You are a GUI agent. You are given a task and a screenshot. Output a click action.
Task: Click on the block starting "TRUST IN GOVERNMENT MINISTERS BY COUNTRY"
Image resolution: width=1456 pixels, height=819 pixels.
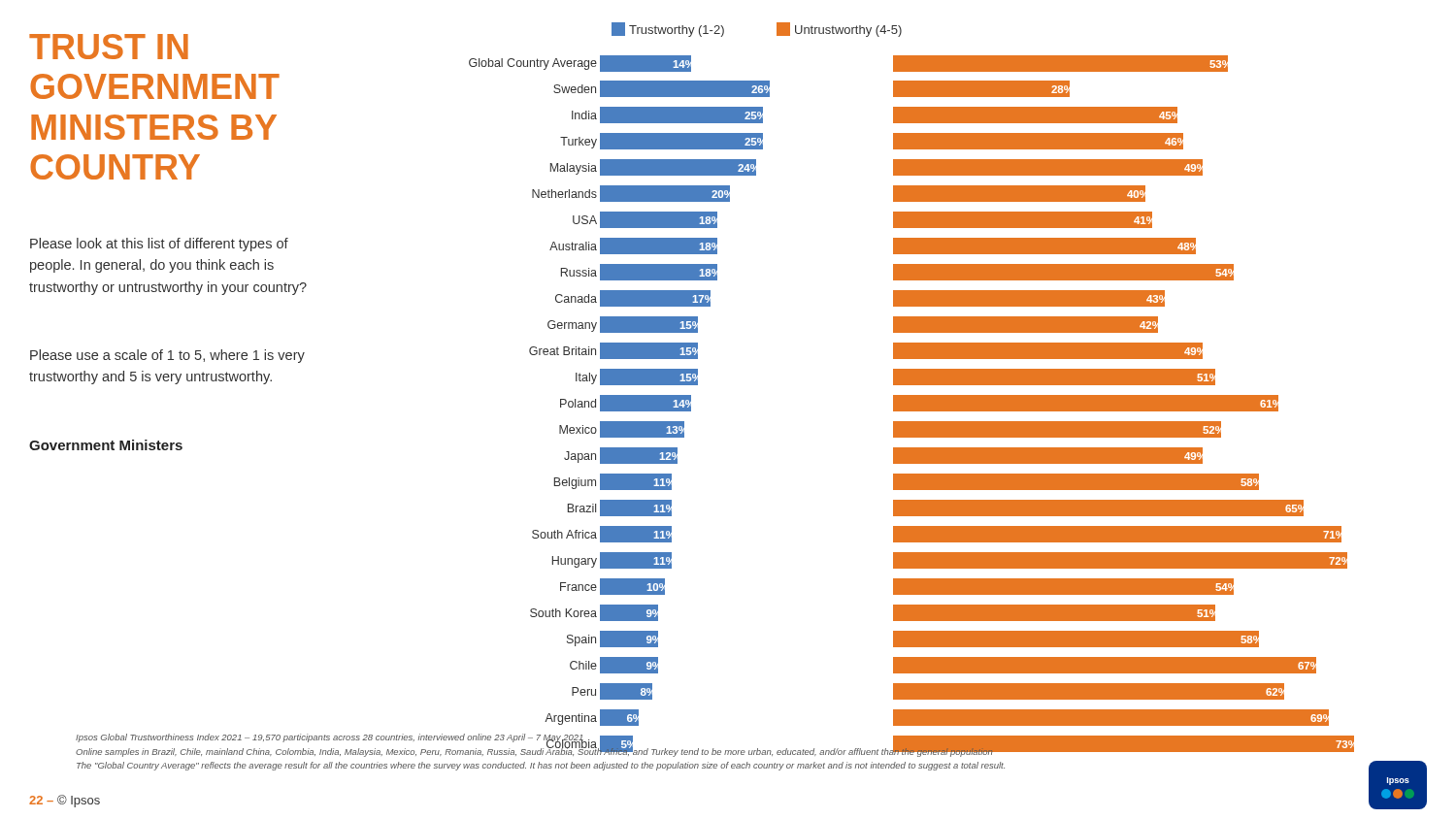(x=180, y=107)
